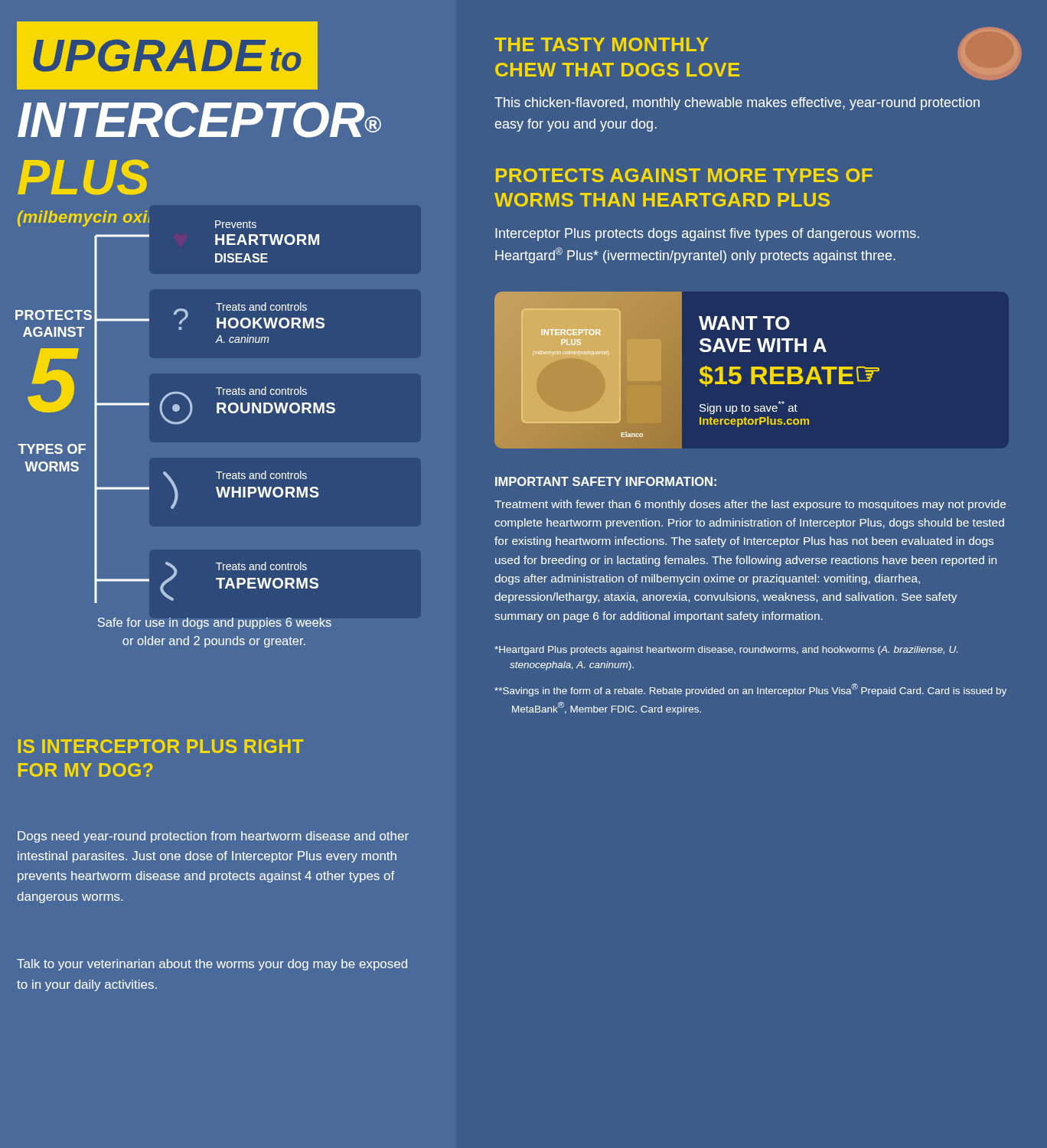Select the text block containing "IMPORTANT SAFETY INFORMATION: Treatment with"
The width and height of the screenshot is (1047, 1148).
click(x=752, y=550)
